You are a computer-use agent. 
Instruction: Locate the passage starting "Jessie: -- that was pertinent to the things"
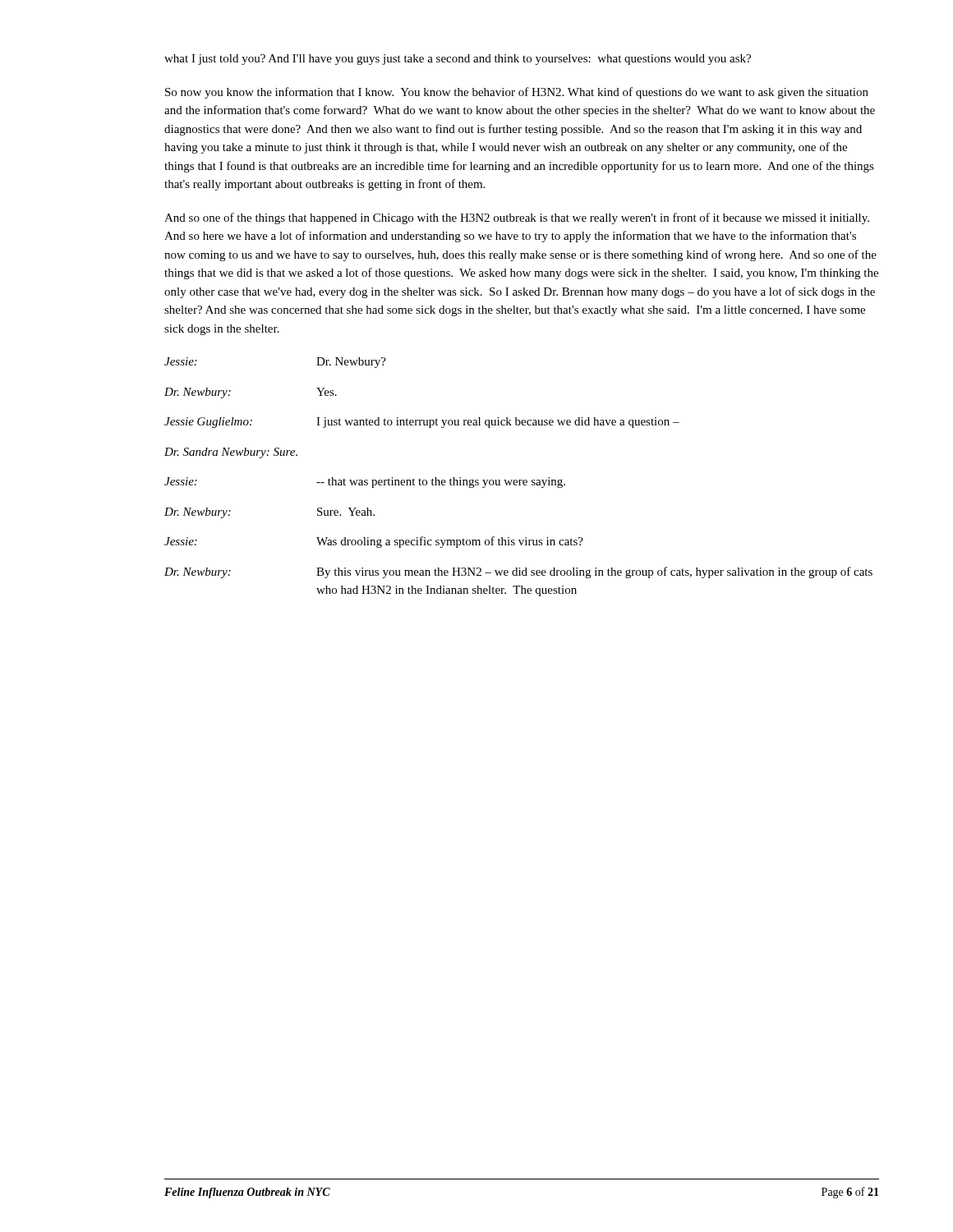pyautogui.click(x=522, y=481)
